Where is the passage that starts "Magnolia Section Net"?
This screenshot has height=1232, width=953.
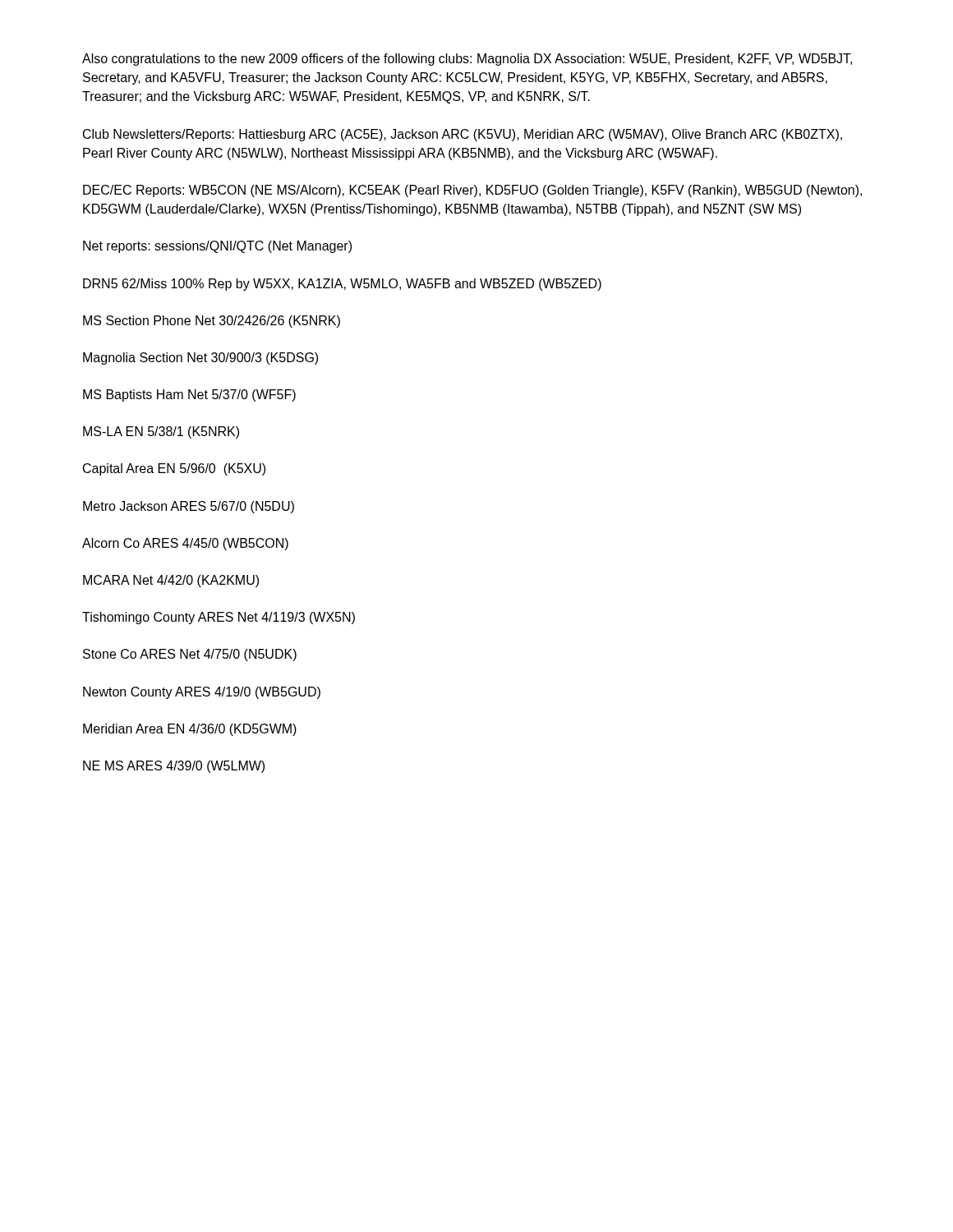pos(201,358)
